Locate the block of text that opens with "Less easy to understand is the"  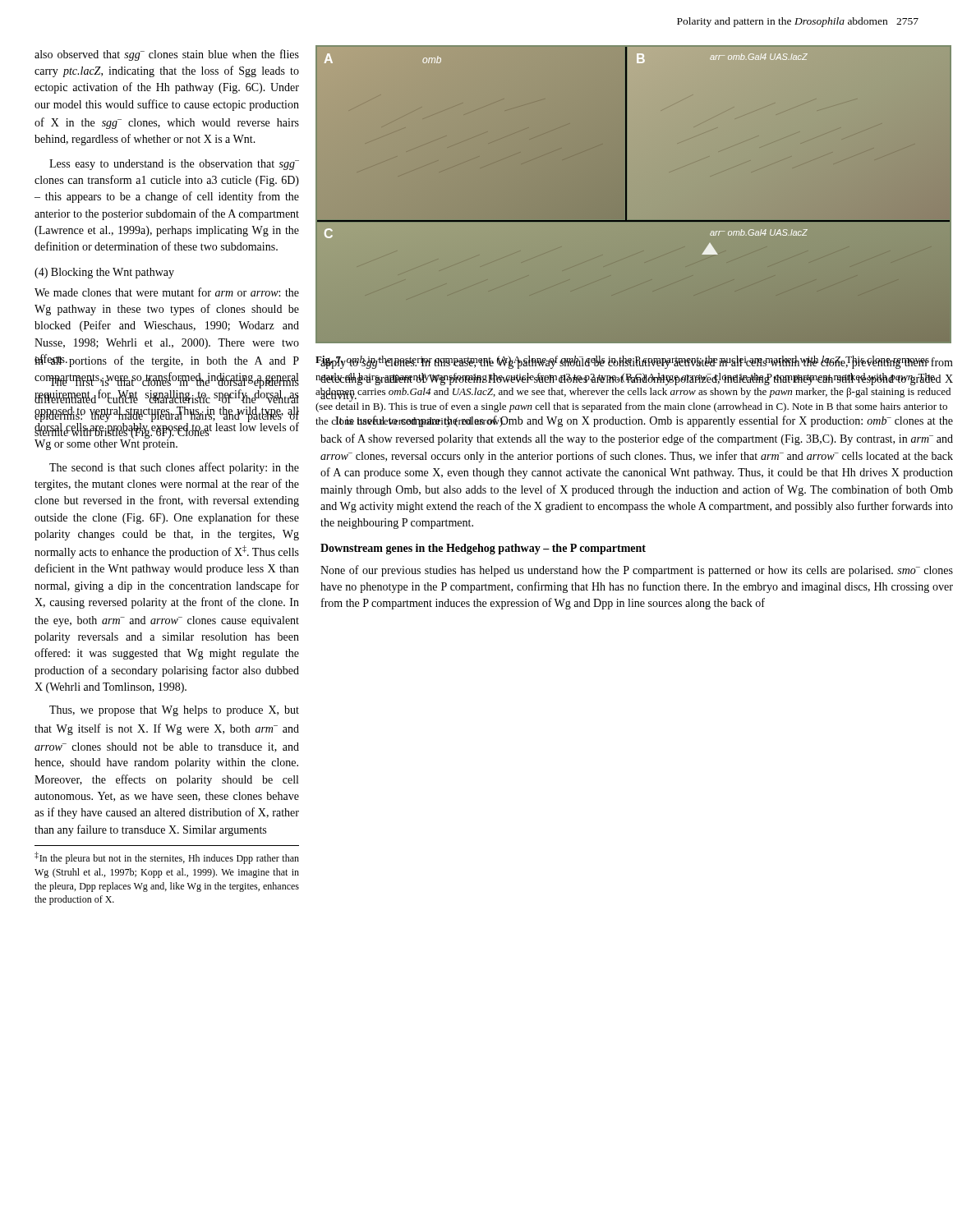[167, 205]
